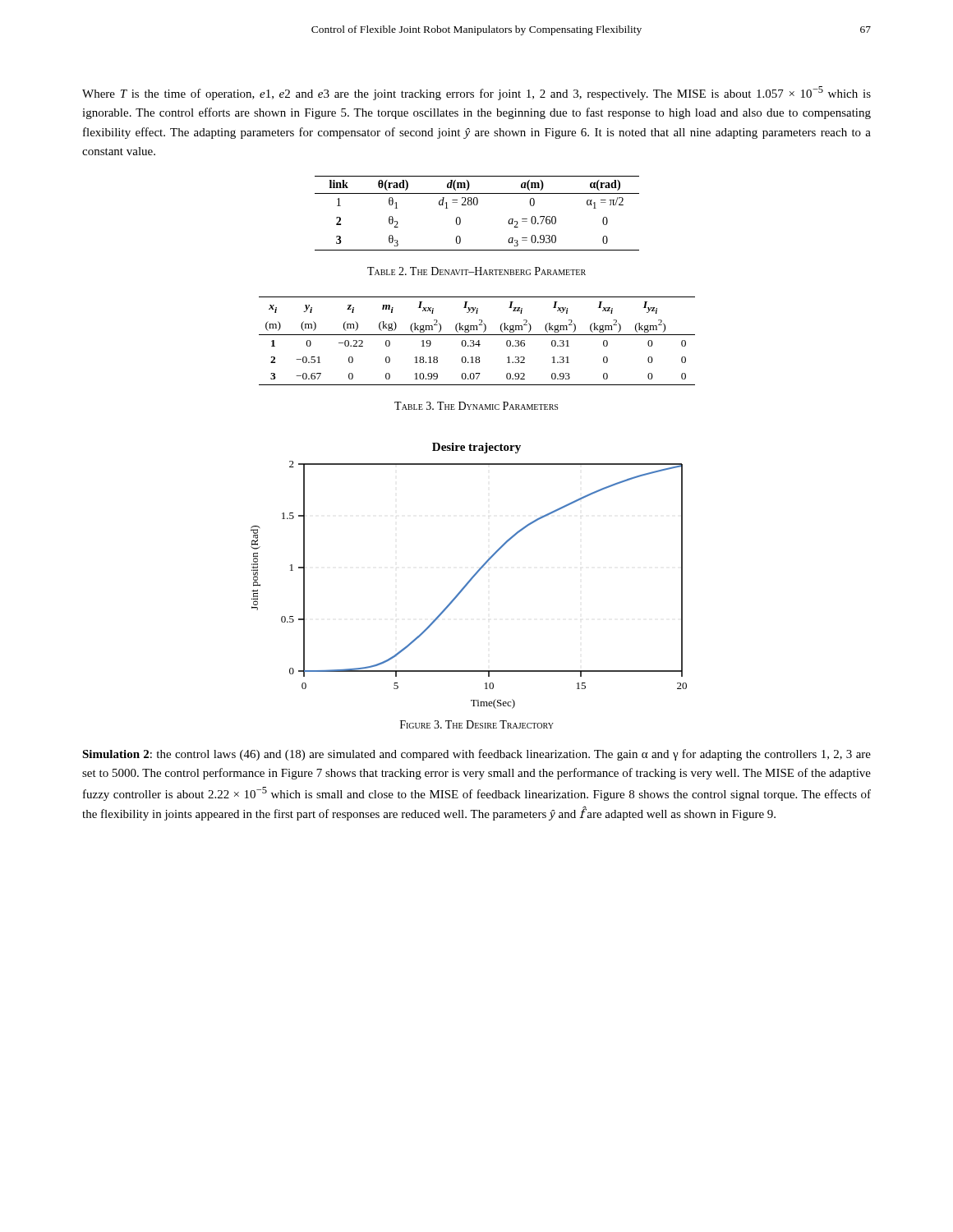953x1232 pixels.
Task: Click on the line chart
Action: pos(476,572)
